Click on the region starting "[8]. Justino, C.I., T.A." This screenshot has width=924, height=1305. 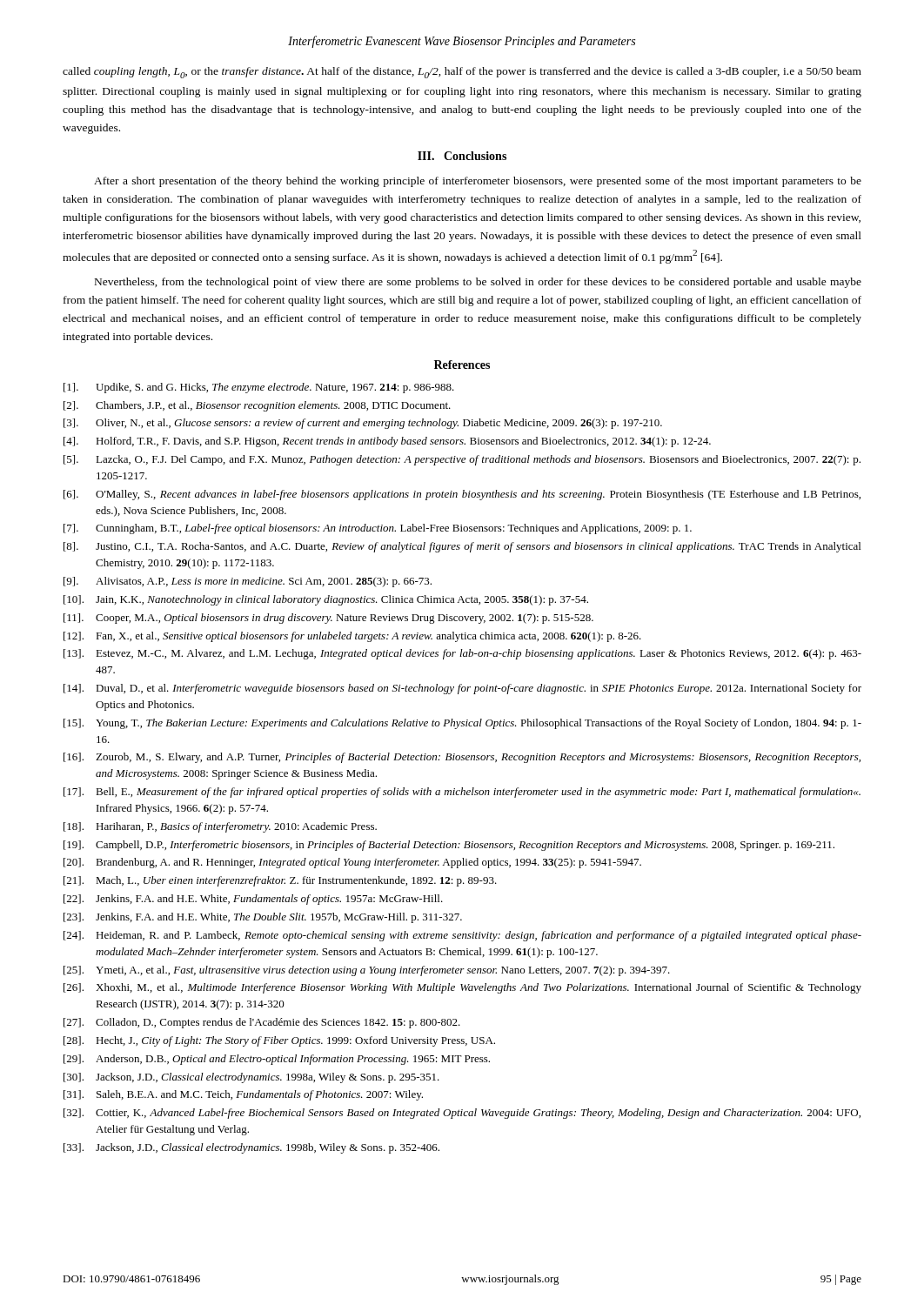click(x=462, y=555)
